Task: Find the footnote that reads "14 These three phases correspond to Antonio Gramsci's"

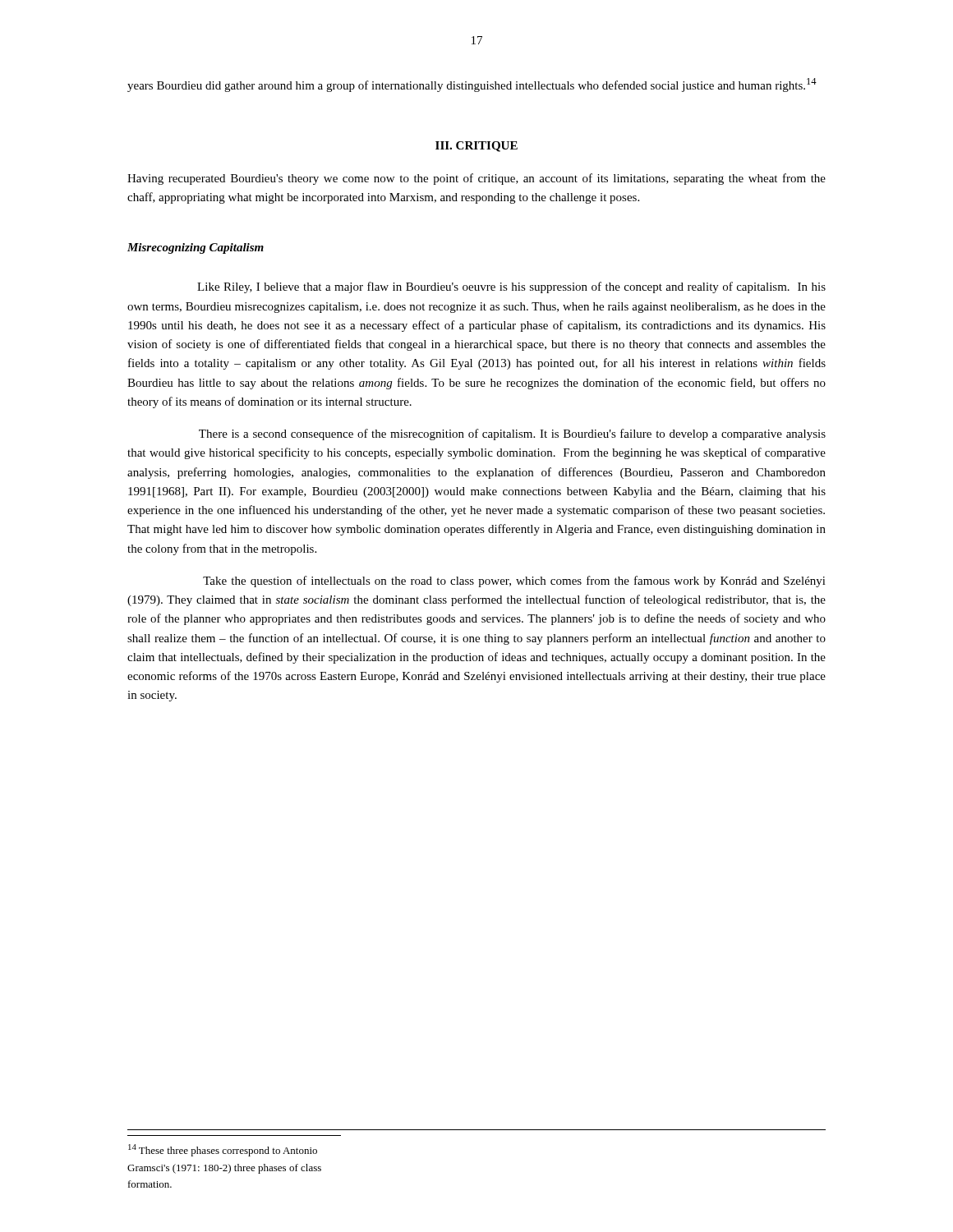Action: pyautogui.click(x=234, y=1164)
